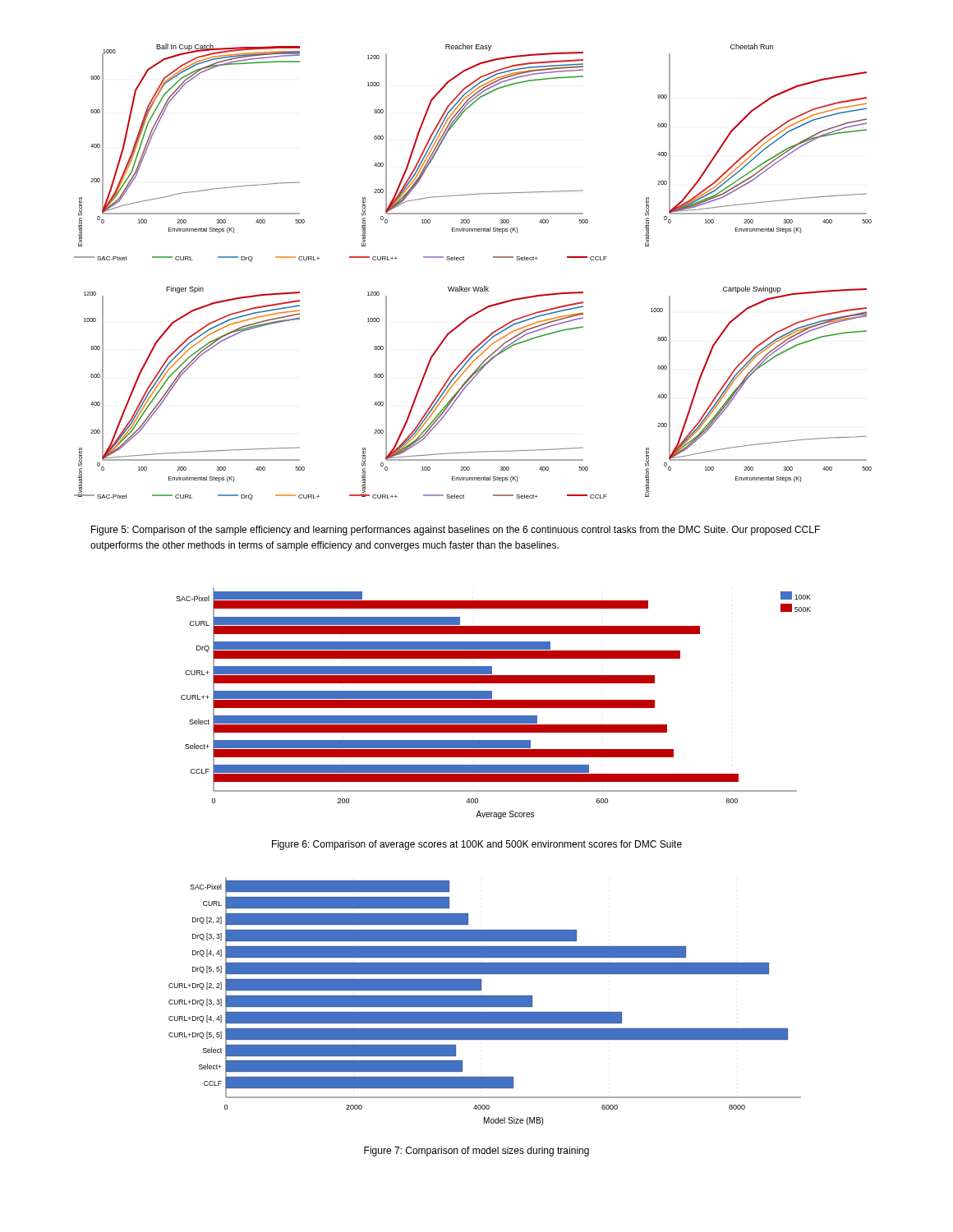The height and width of the screenshot is (1232, 953).
Task: Locate the element starting "Figure 5: Comparison"
Action: click(x=455, y=537)
